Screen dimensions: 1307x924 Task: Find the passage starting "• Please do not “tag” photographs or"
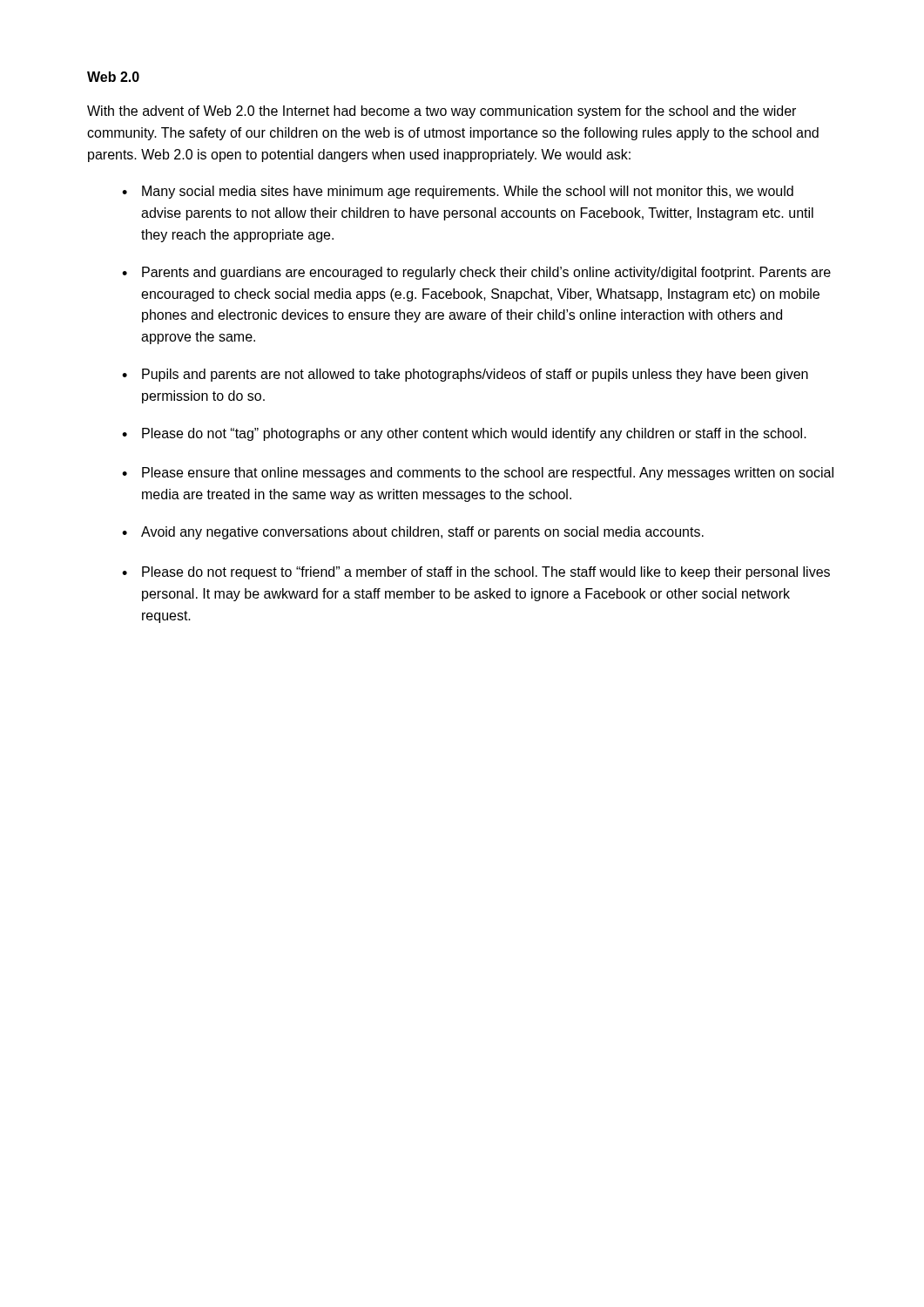pos(479,435)
